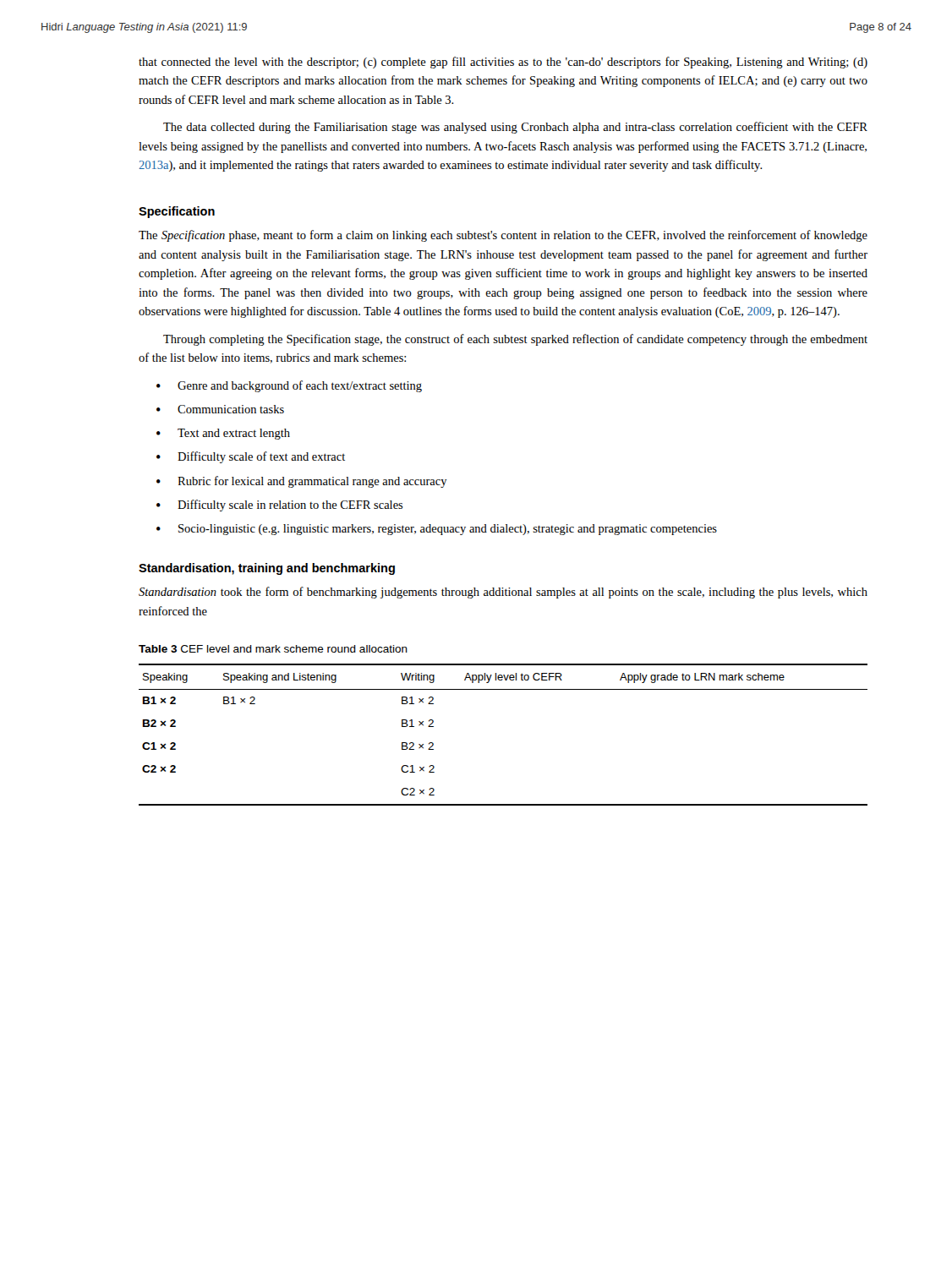Point to "• Communication tasks"

pyautogui.click(x=220, y=409)
